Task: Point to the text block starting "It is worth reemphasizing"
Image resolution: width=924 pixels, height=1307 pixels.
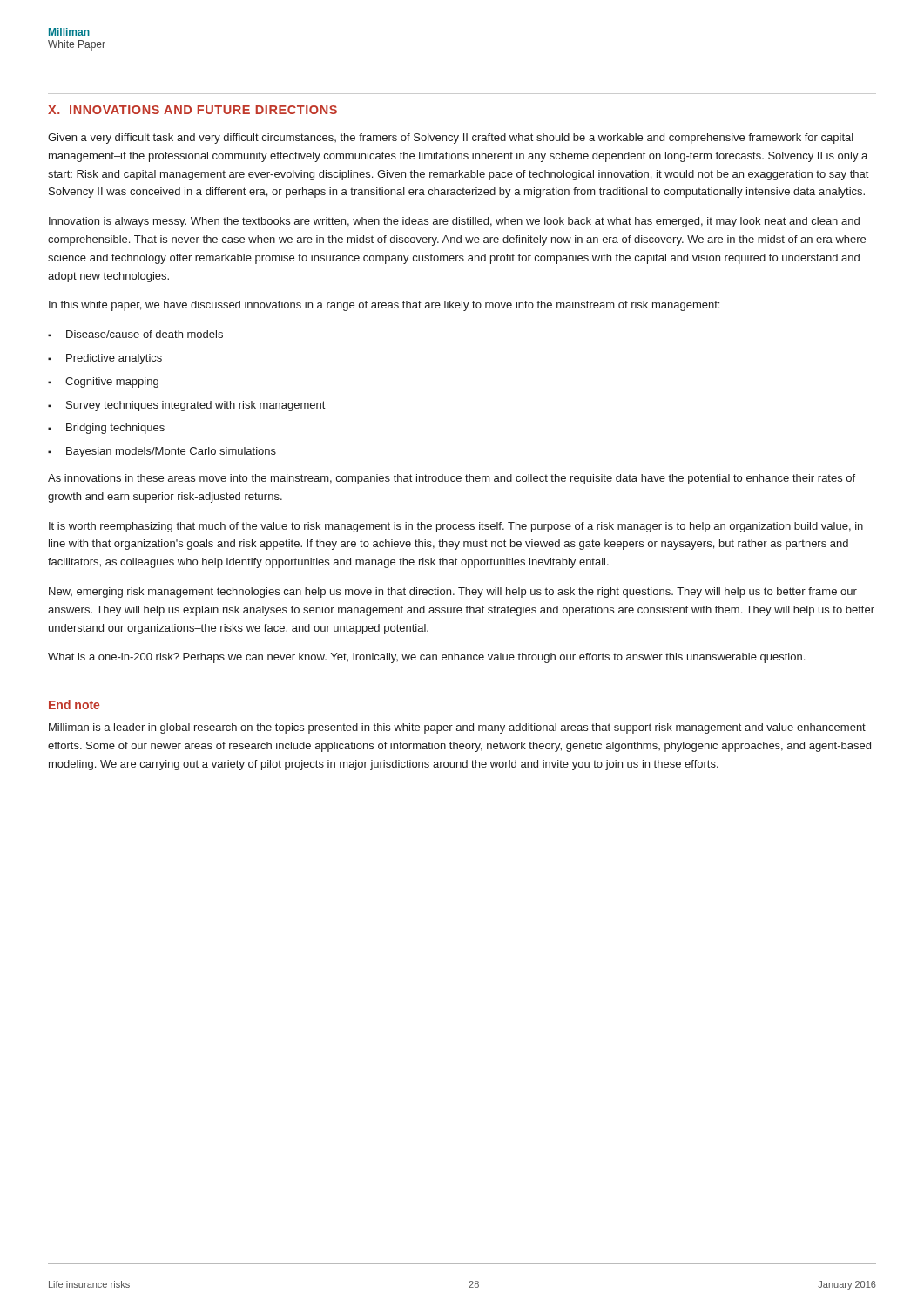Action: pos(456,544)
